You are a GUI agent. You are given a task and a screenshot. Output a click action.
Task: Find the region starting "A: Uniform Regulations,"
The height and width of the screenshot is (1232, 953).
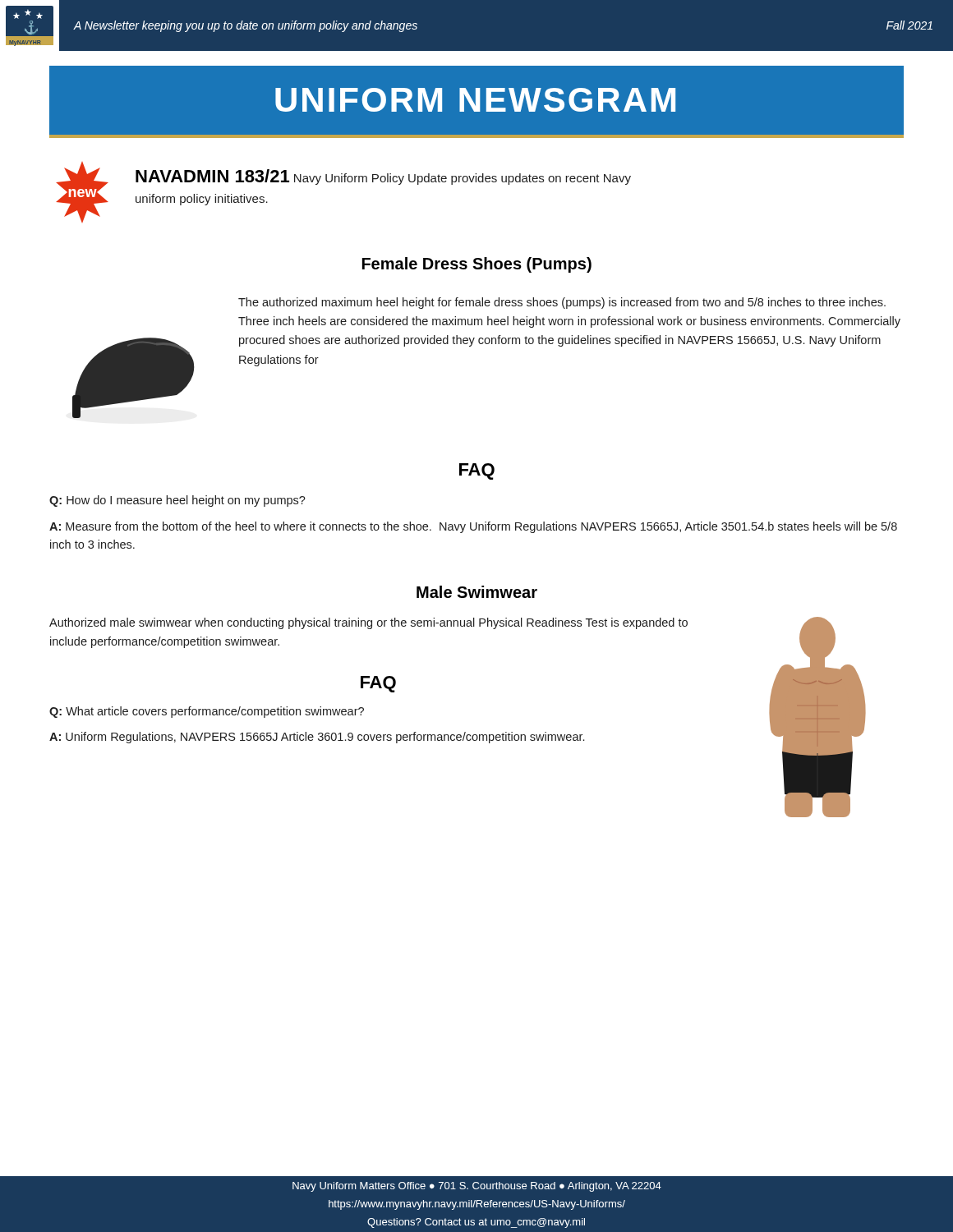click(317, 737)
